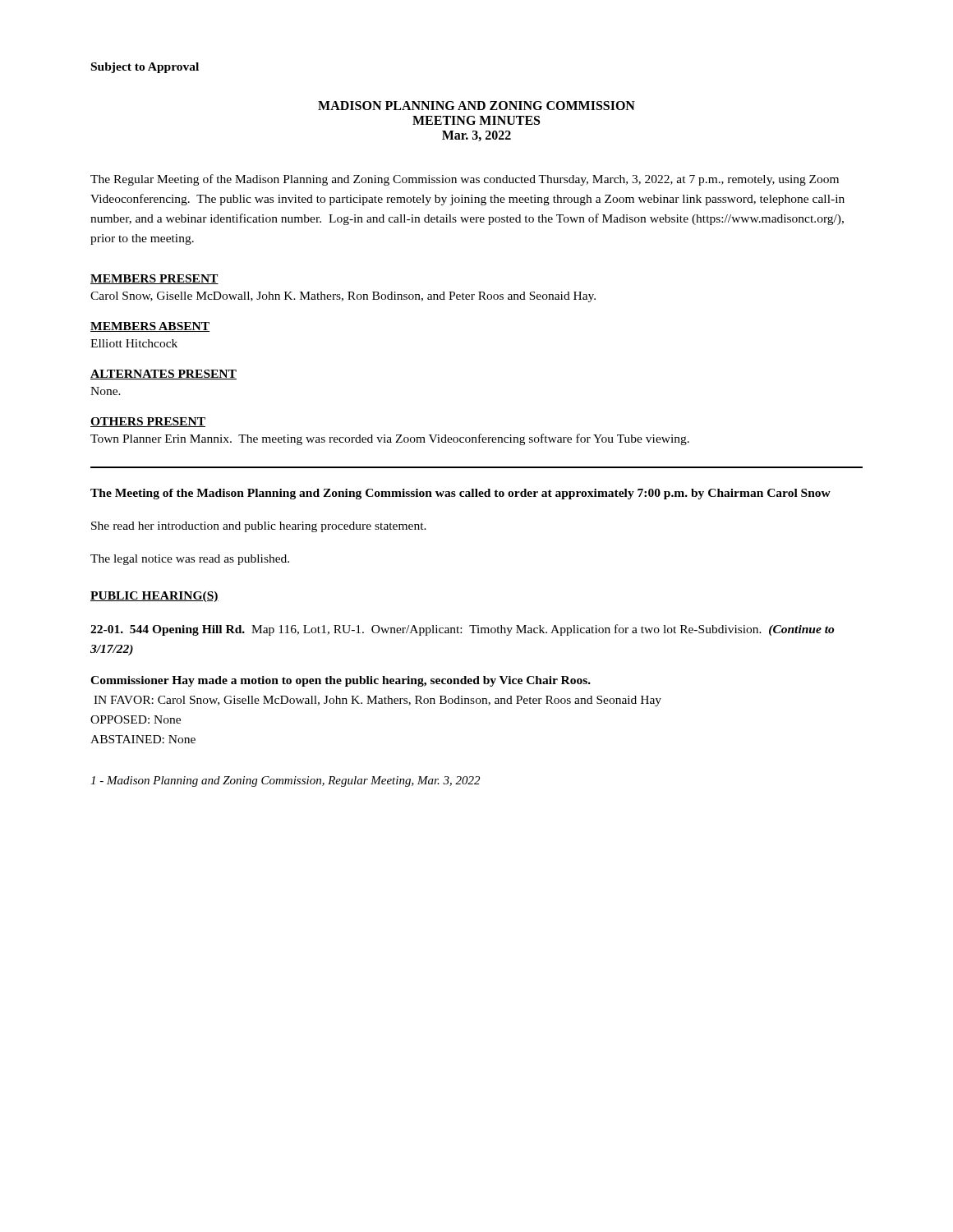Navigate to the text starting "The Regular Meeting of the Madison Planning"

point(468,208)
